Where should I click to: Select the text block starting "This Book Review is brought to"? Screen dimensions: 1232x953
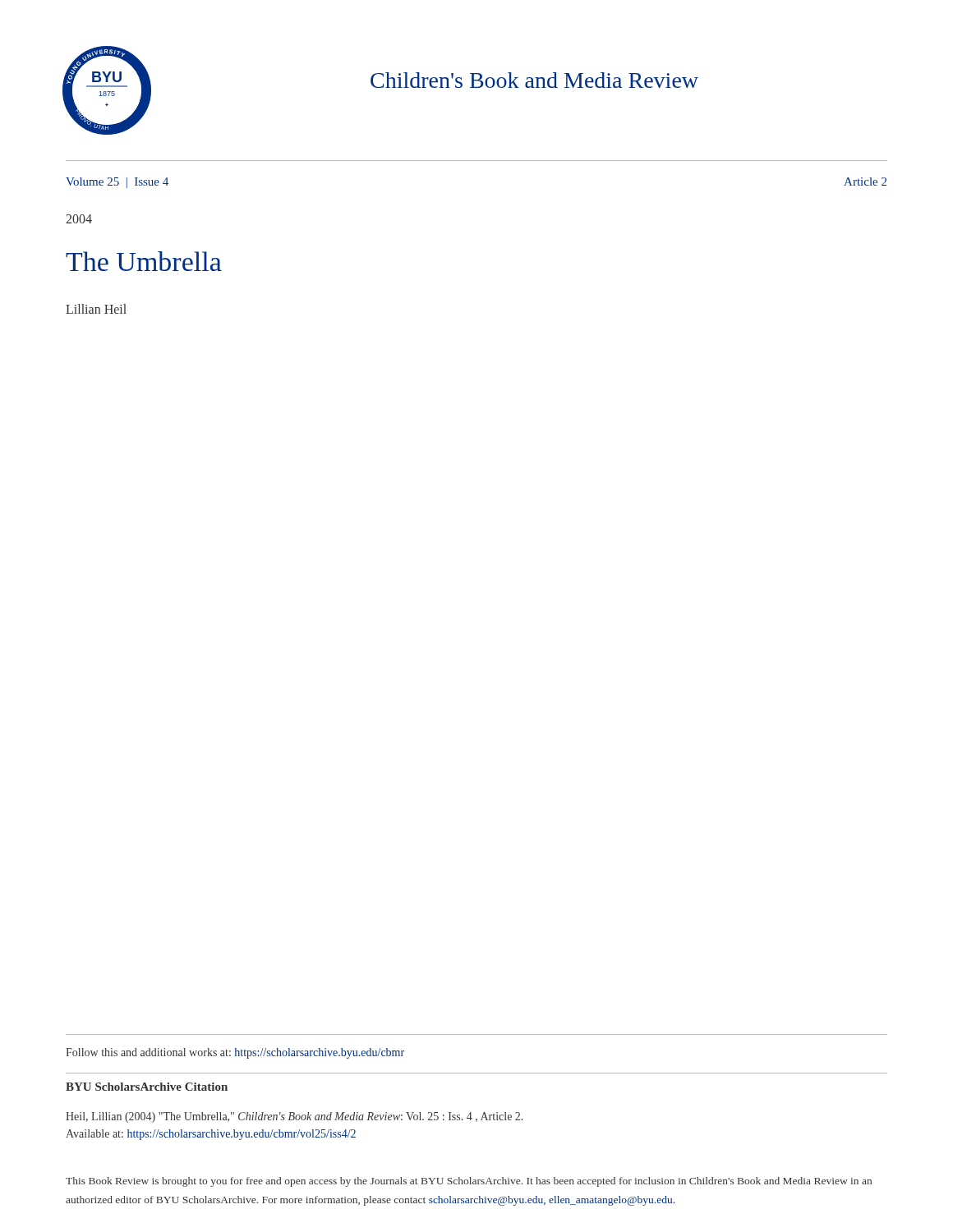469,1190
